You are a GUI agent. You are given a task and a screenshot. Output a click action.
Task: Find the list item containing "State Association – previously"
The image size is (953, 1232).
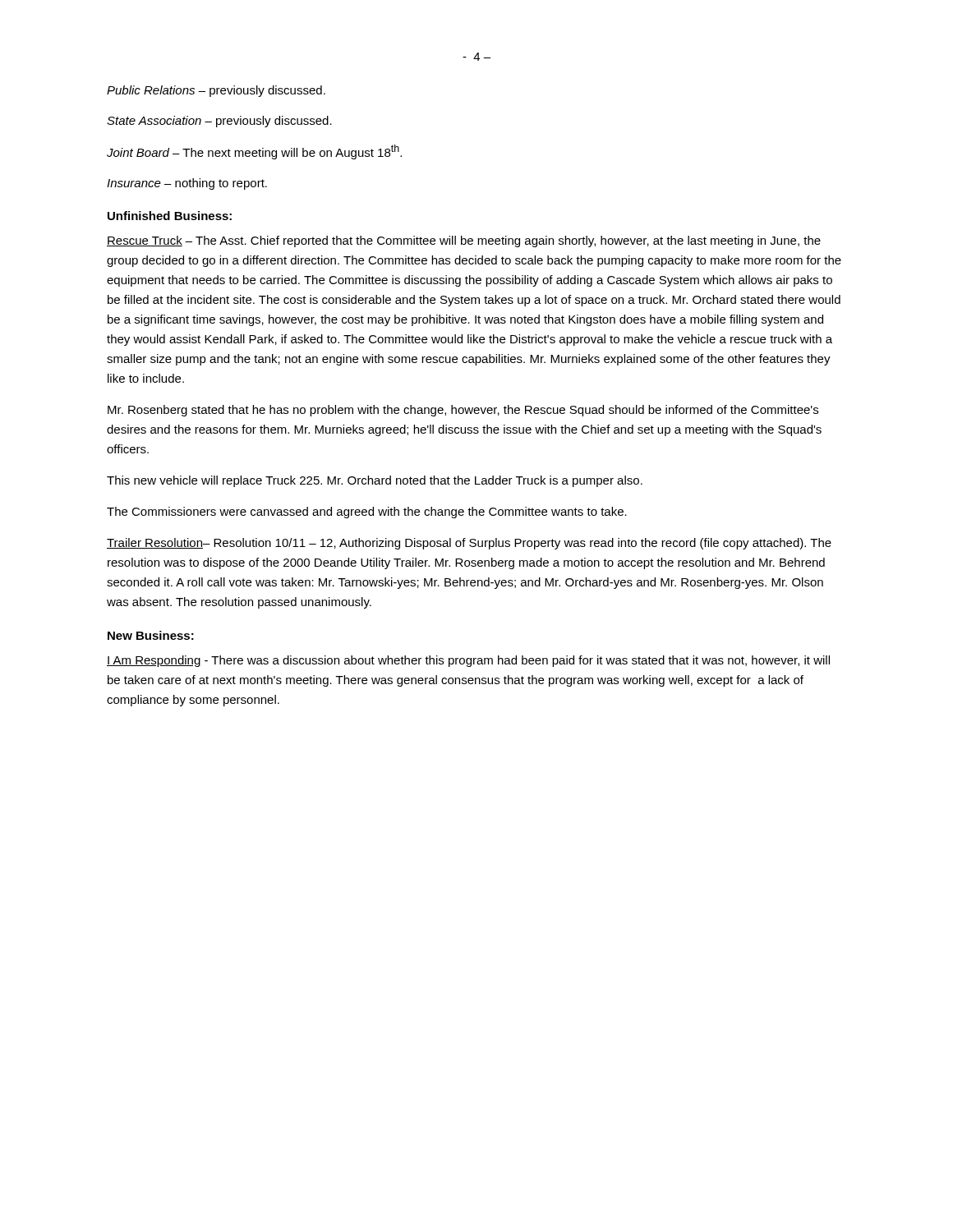(x=220, y=120)
